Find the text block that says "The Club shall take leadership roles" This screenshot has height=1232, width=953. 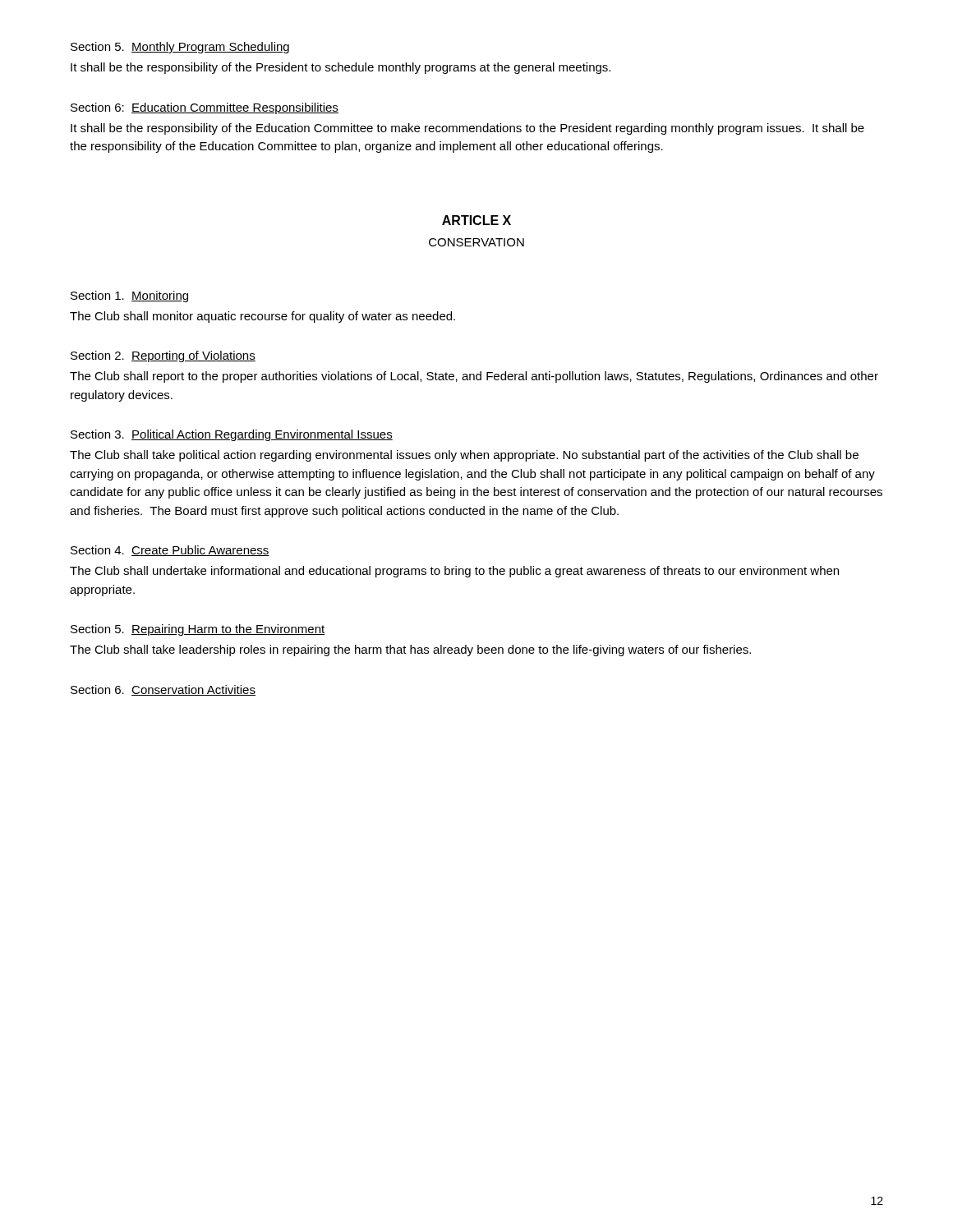tap(411, 649)
